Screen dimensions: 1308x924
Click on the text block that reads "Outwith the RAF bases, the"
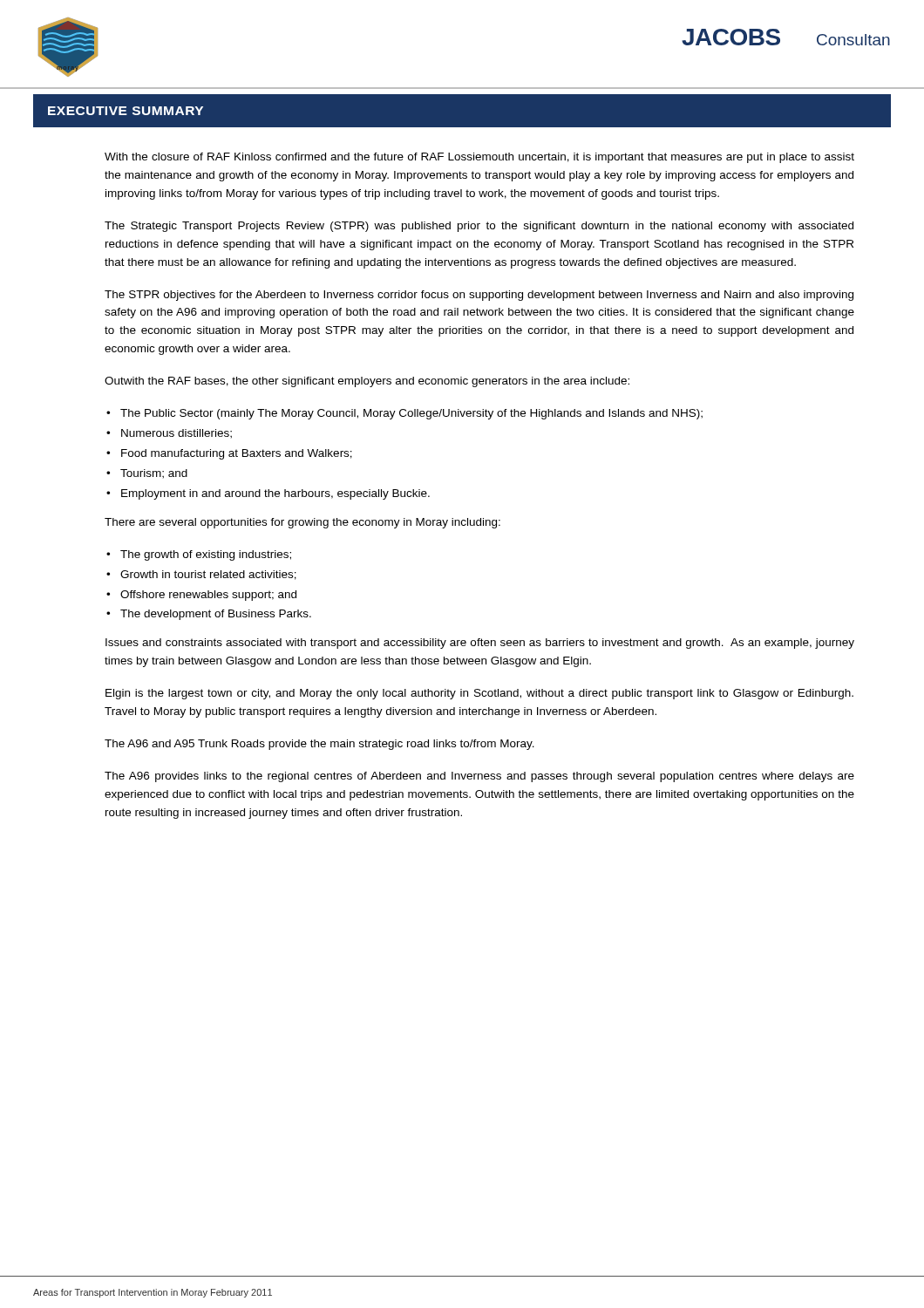tap(479, 382)
